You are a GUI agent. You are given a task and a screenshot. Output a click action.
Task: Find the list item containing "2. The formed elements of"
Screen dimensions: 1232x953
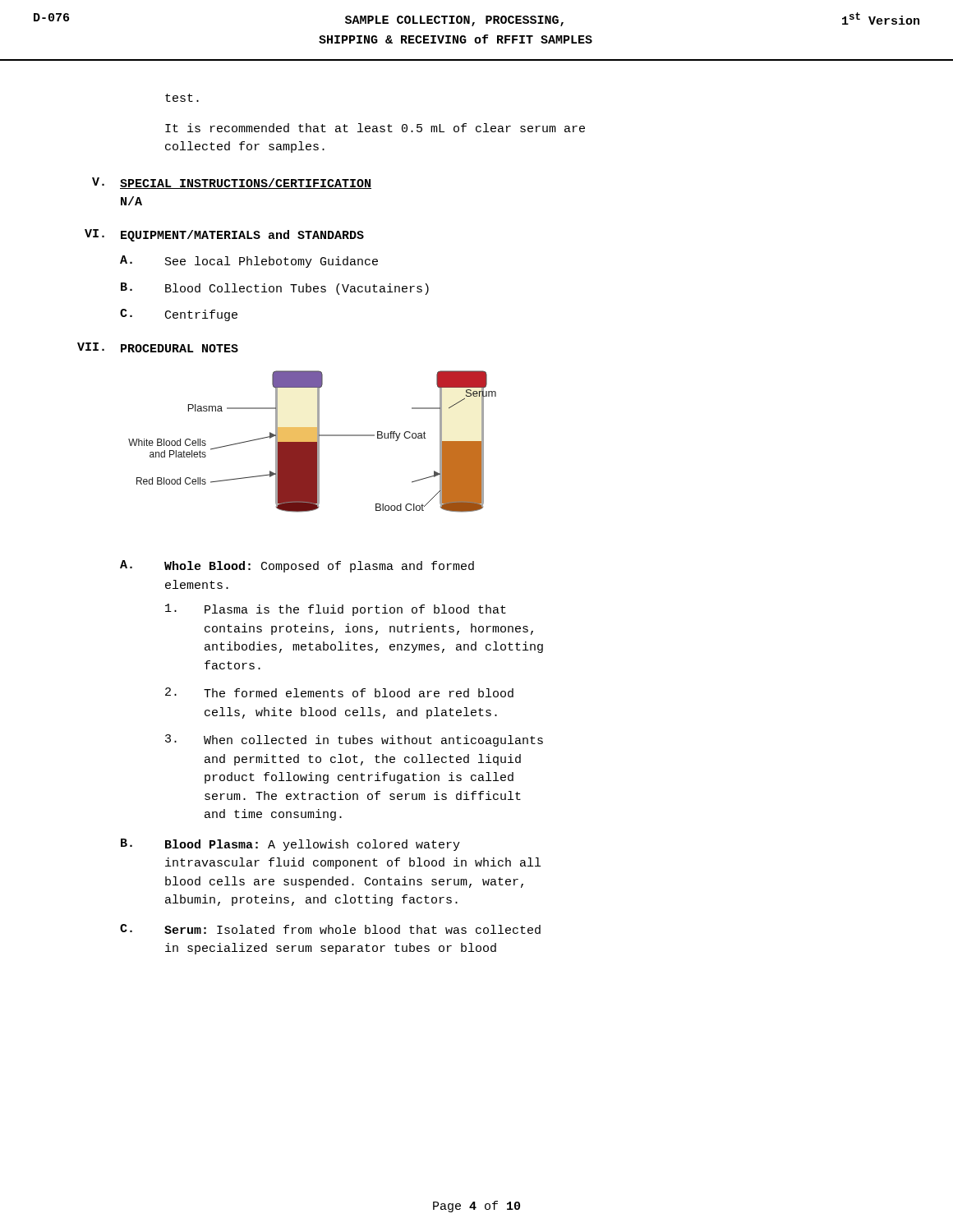[x=339, y=704]
